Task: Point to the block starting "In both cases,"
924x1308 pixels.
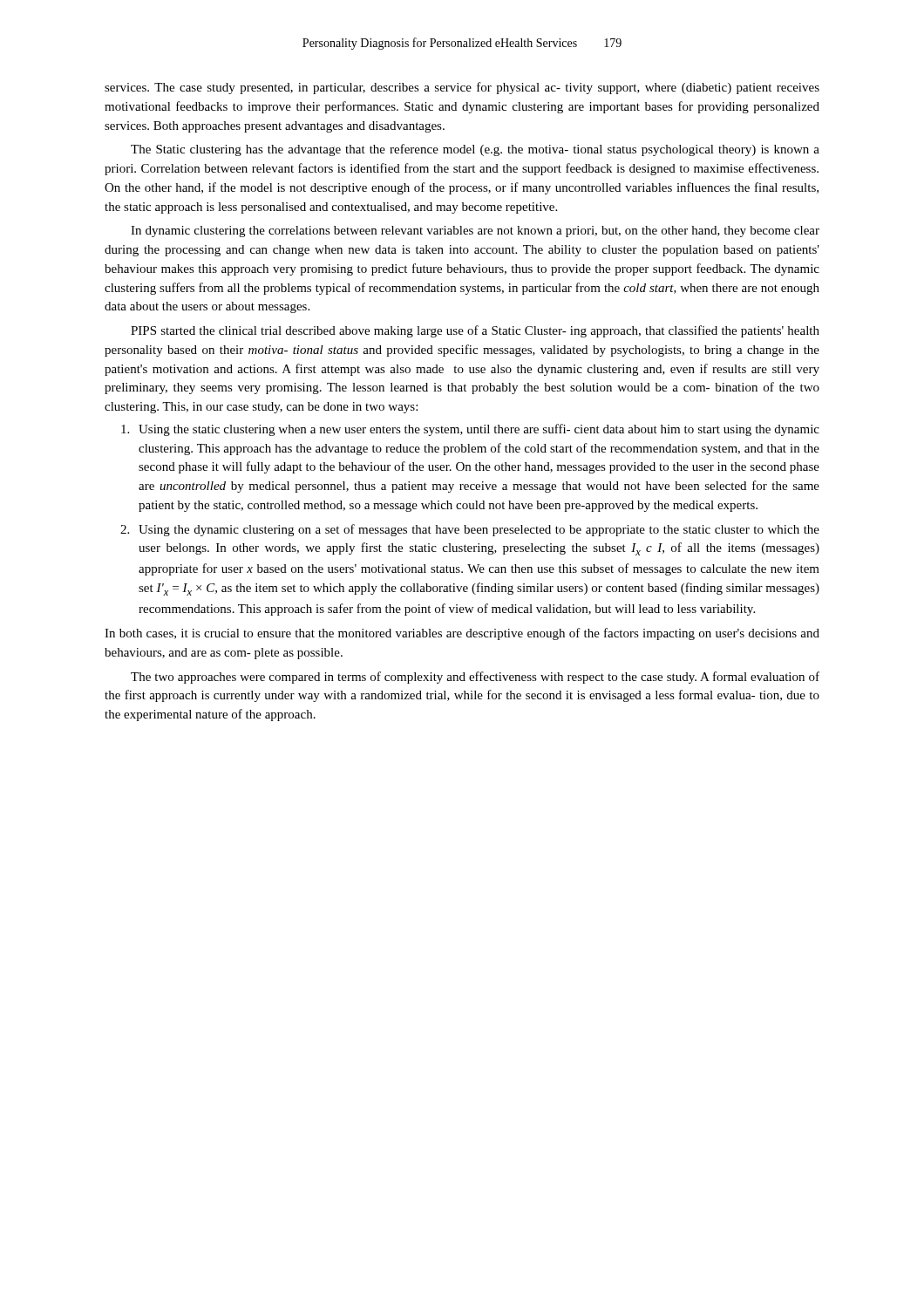Action: (x=462, y=643)
